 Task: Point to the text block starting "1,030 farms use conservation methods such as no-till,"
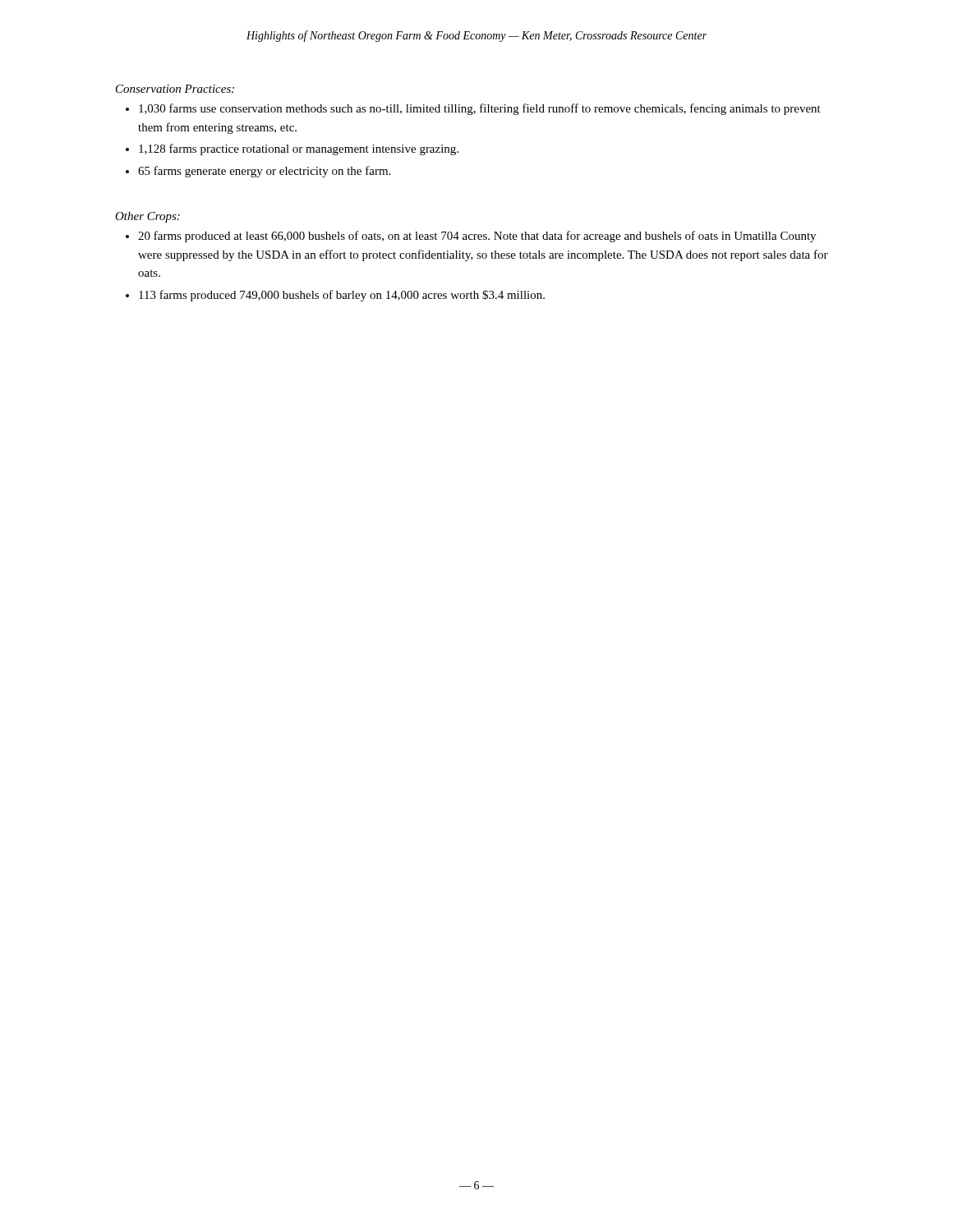[479, 118]
